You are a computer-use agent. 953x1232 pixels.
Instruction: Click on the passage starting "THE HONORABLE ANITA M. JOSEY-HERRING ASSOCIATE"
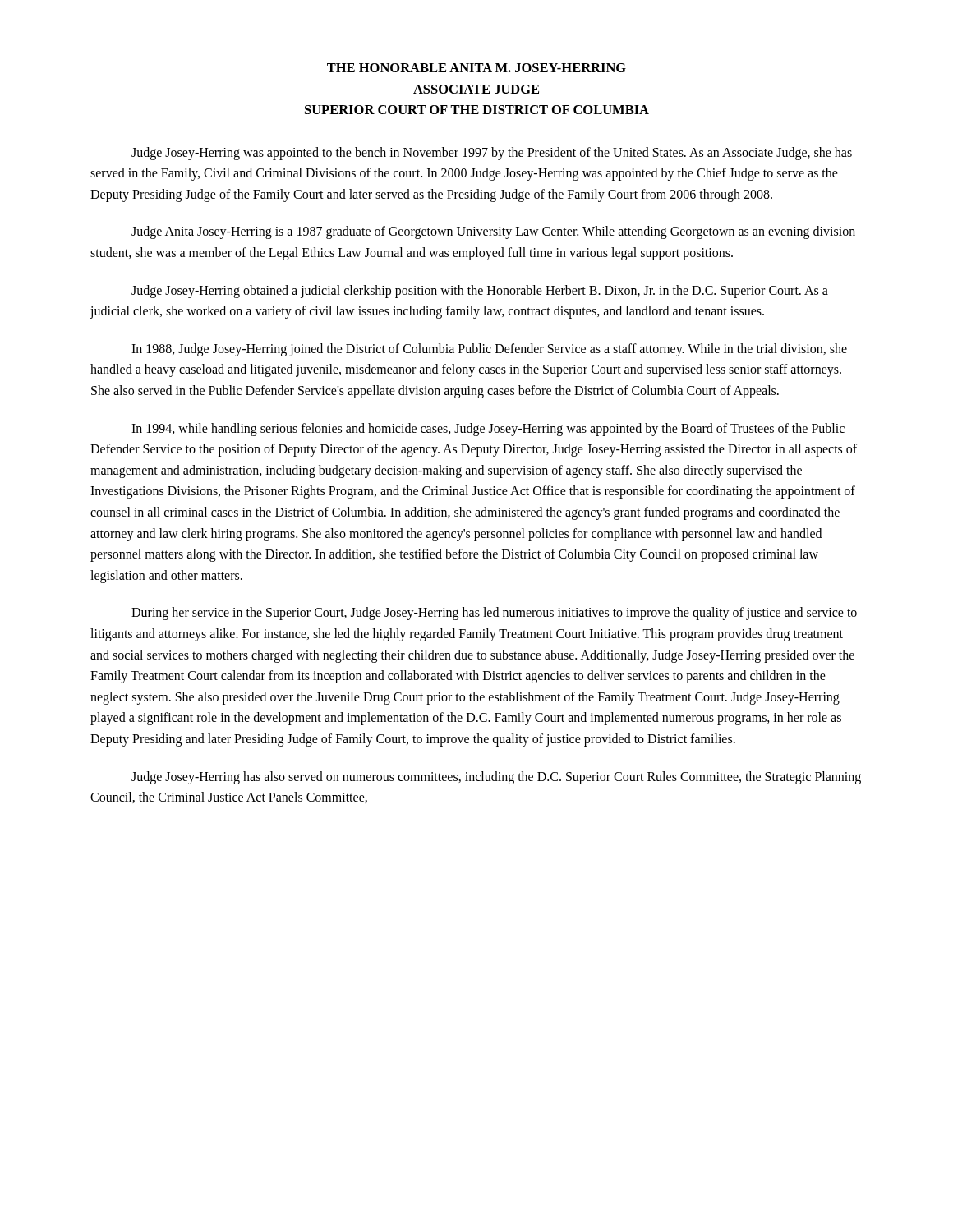point(476,89)
